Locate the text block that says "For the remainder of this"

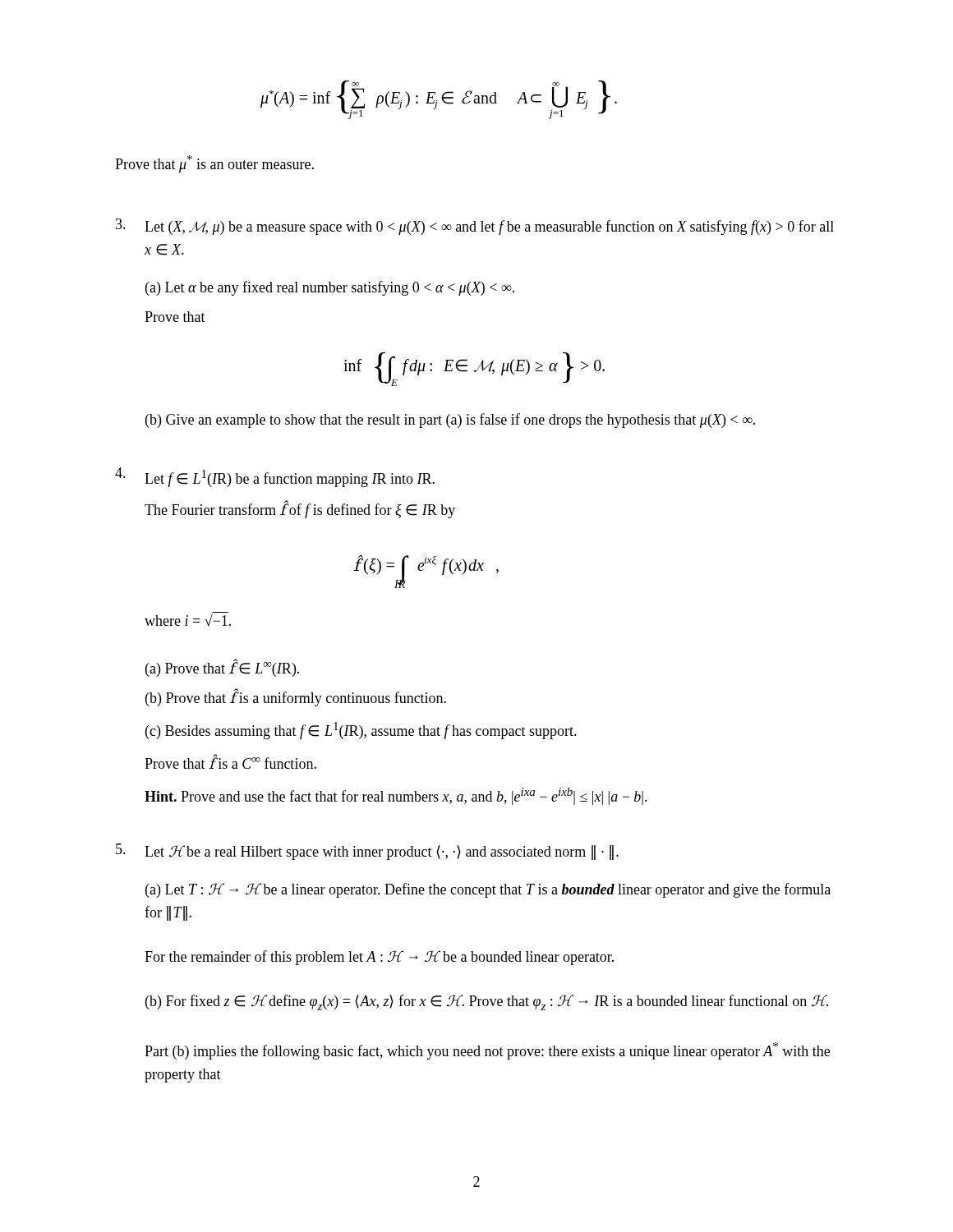coord(380,957)
